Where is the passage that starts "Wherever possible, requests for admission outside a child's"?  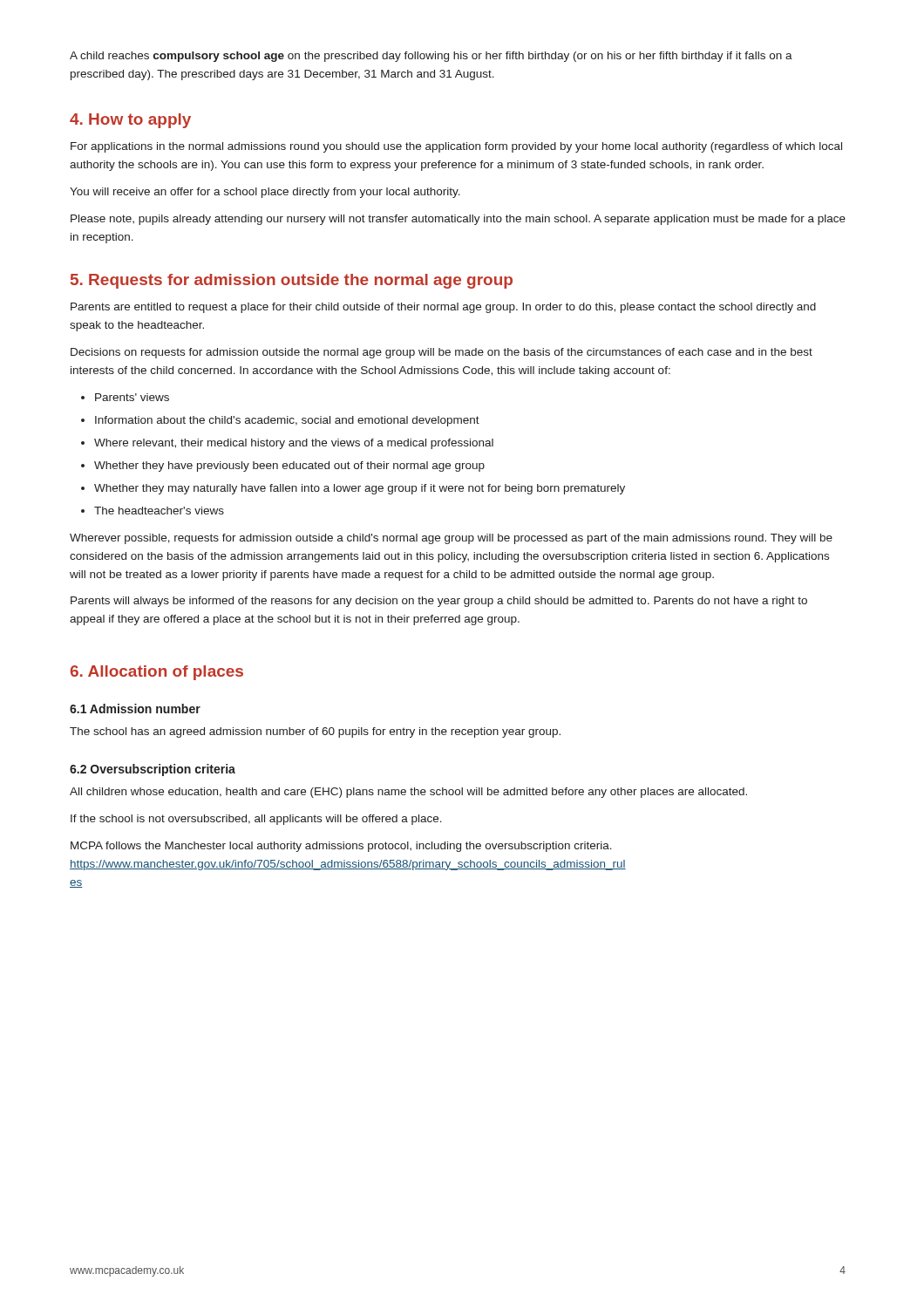click(458, 556)
